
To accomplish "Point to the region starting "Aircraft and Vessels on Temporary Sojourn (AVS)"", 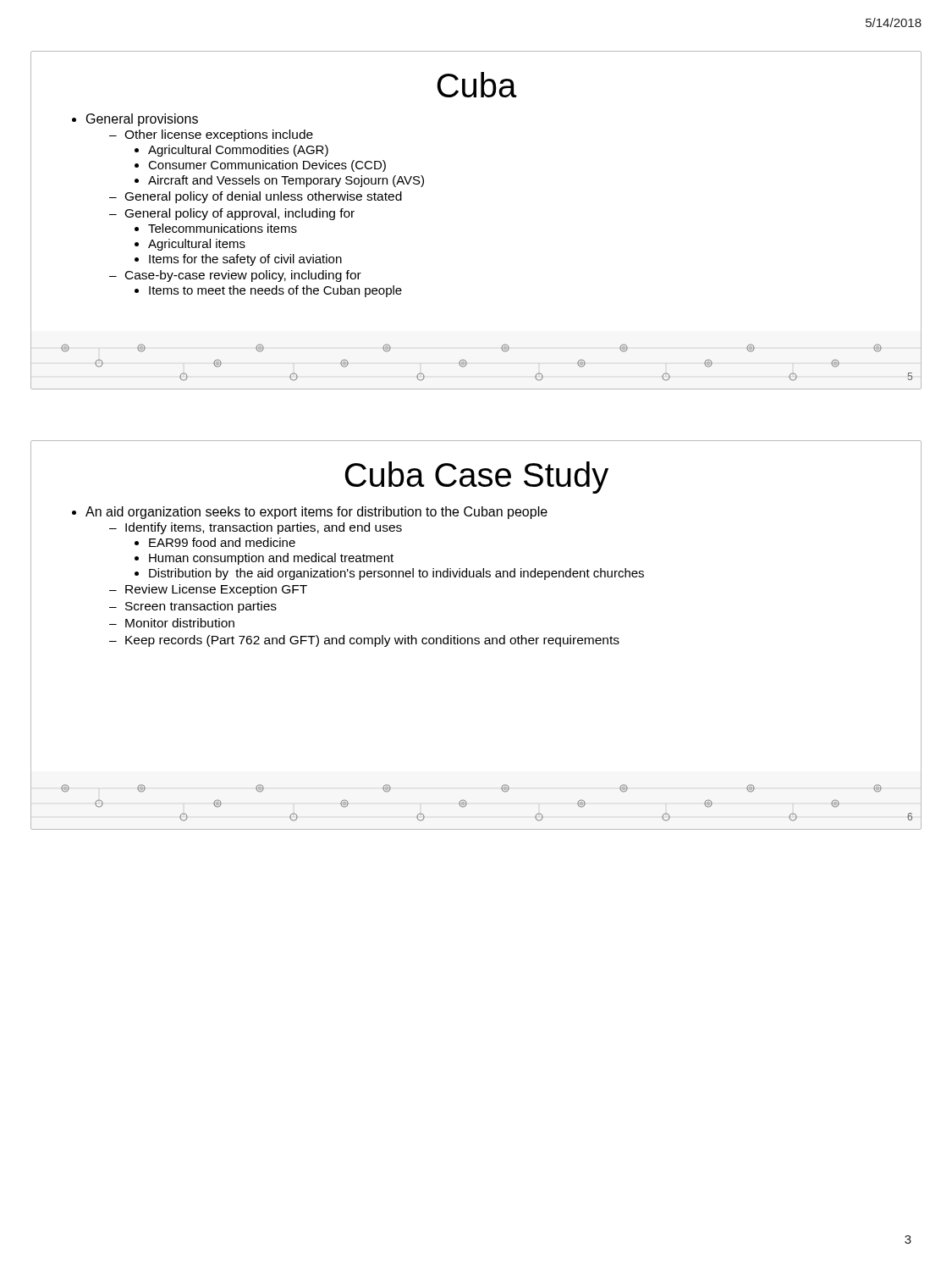I will coord(287,180).
